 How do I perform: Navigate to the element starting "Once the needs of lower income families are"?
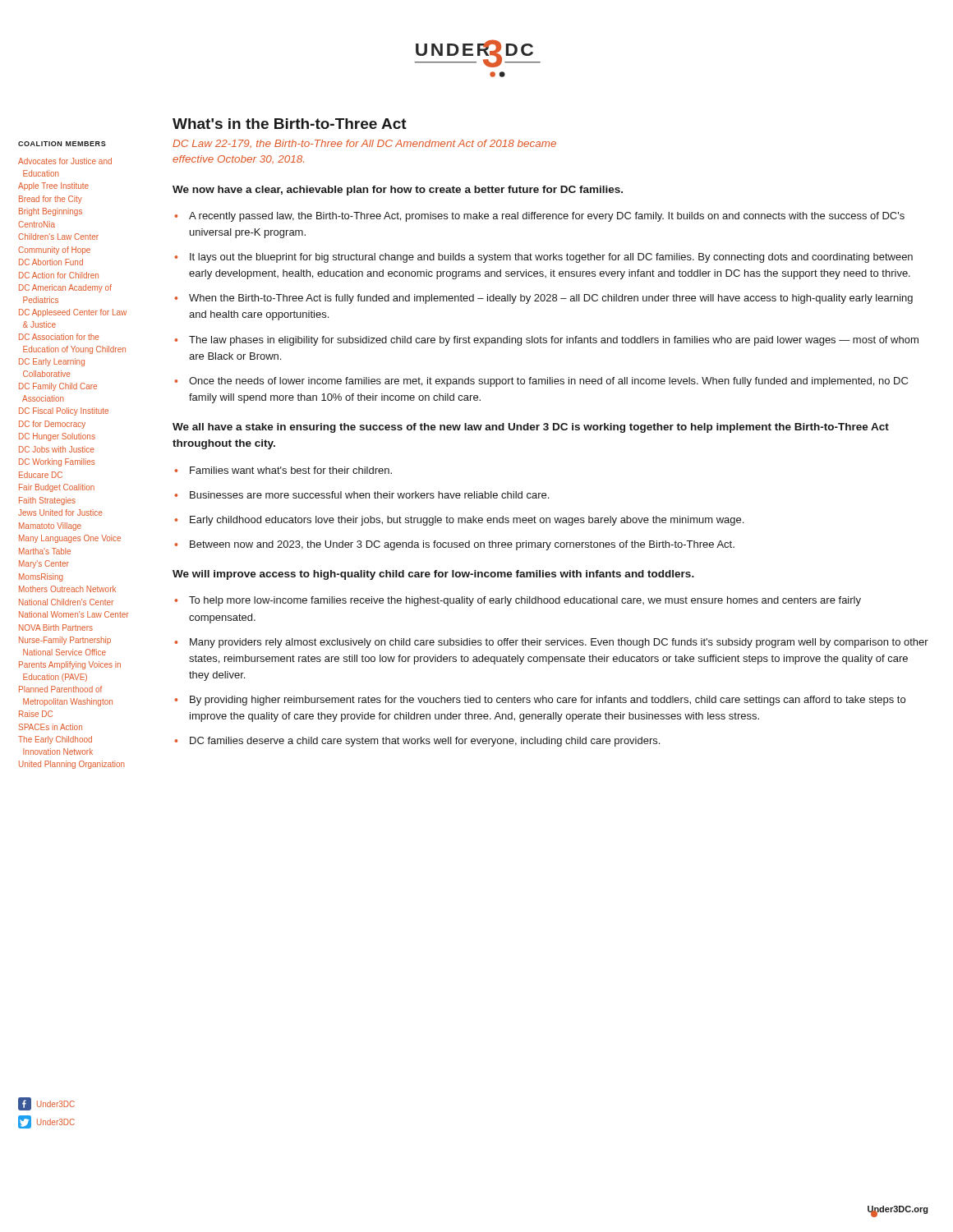(549, 389)
